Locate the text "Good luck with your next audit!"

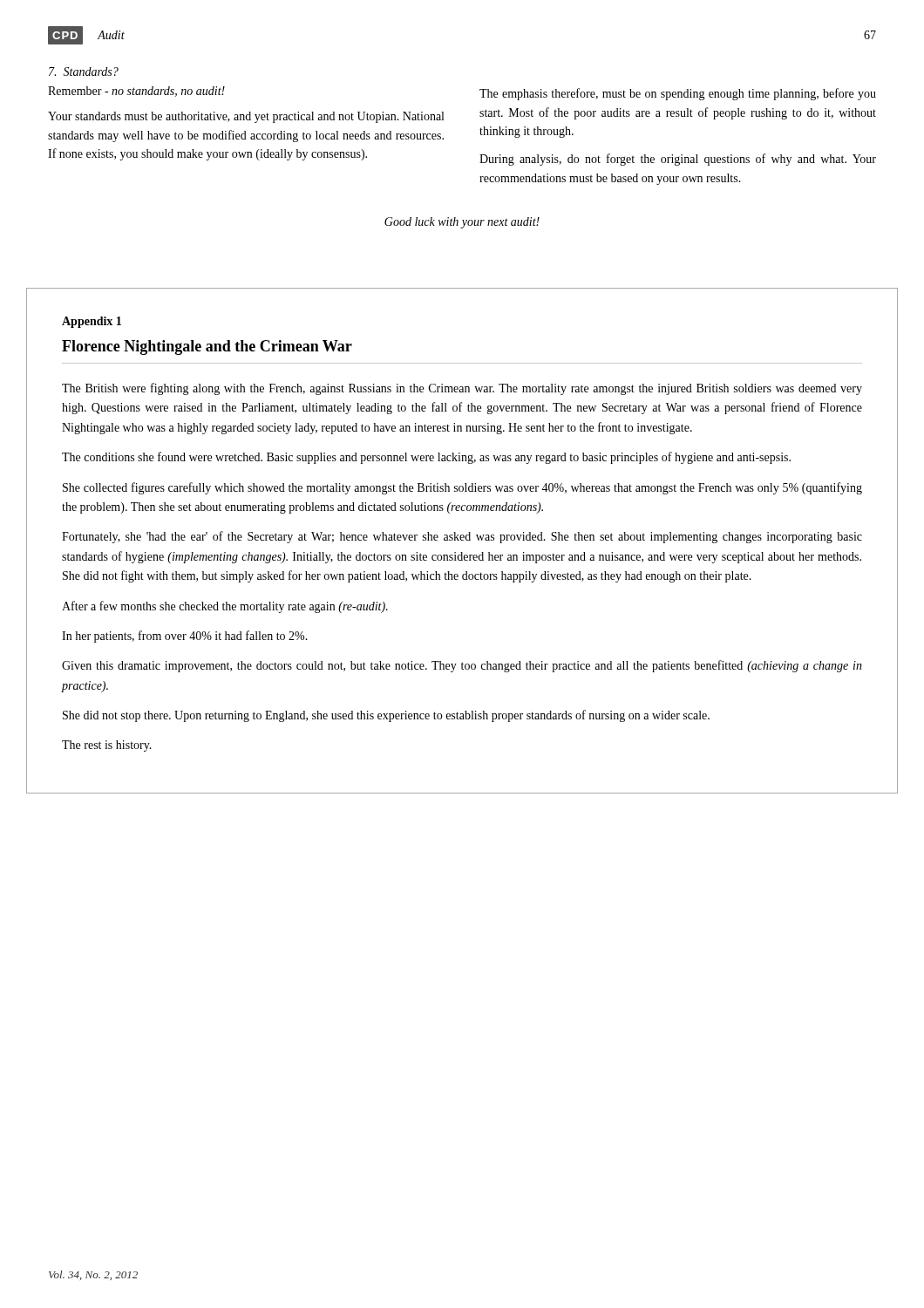462,222
